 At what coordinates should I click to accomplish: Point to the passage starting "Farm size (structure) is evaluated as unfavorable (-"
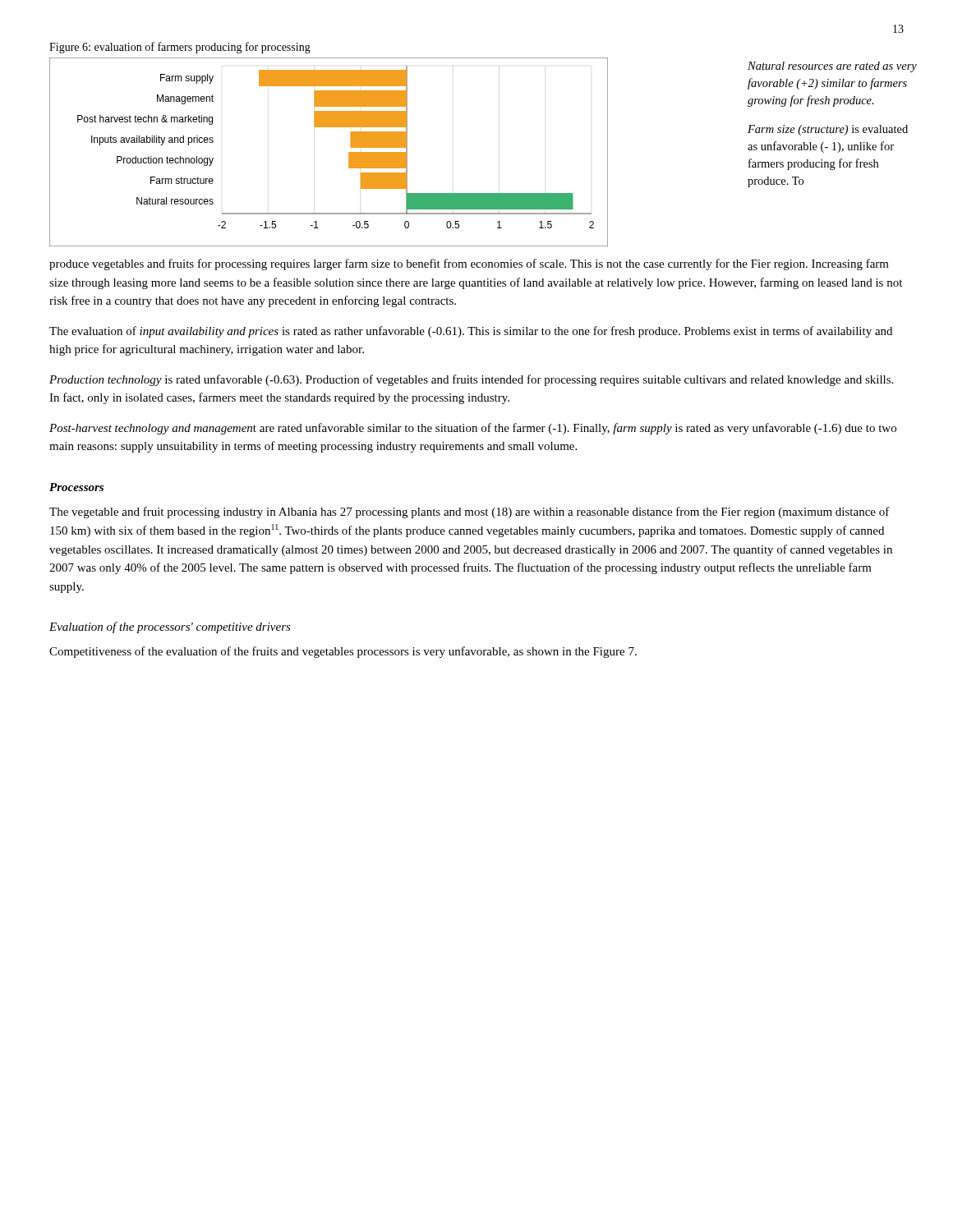(x=828, y=155)
